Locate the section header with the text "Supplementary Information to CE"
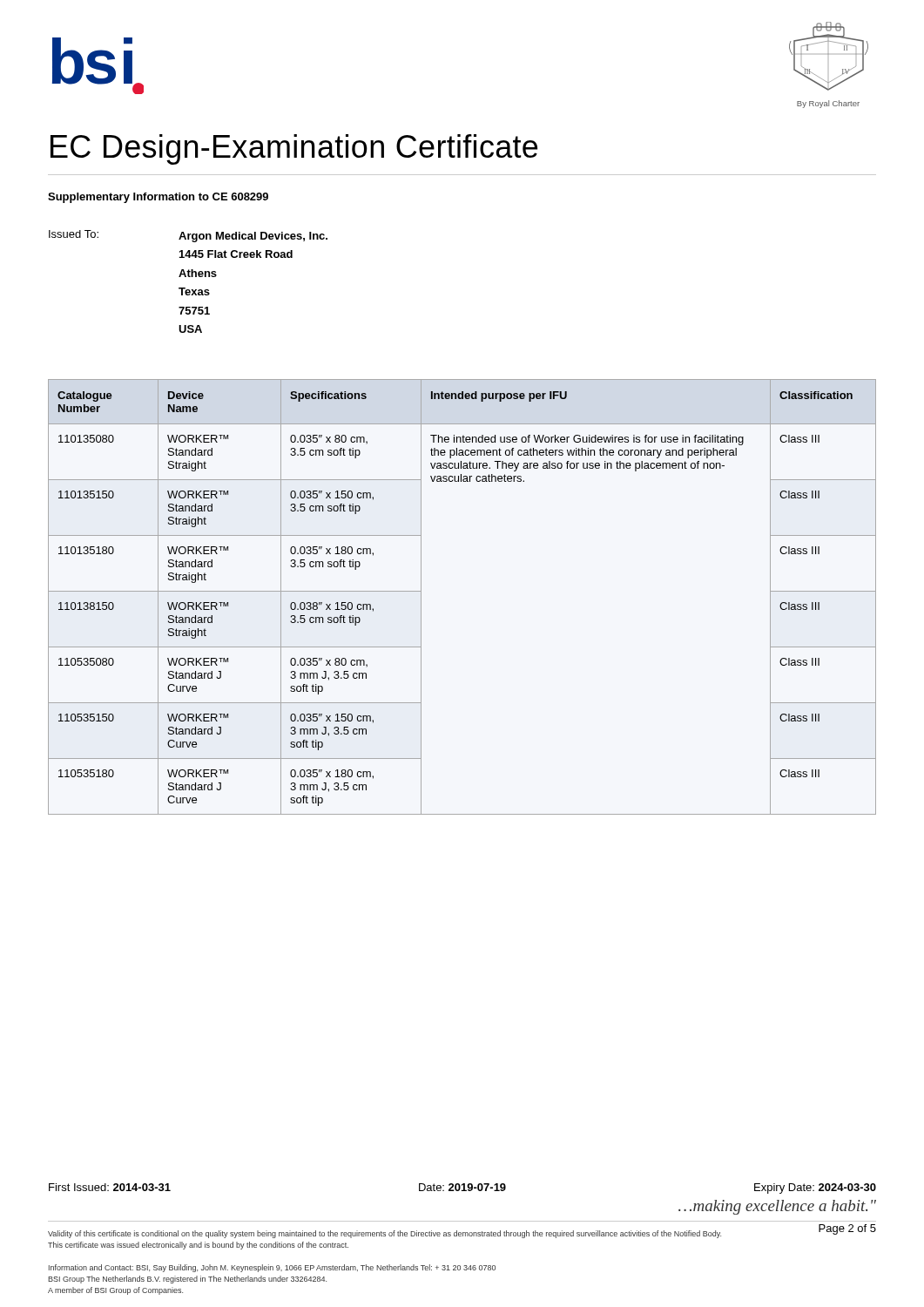Viewport: 924px width, 1307px height. pos(158,196)
